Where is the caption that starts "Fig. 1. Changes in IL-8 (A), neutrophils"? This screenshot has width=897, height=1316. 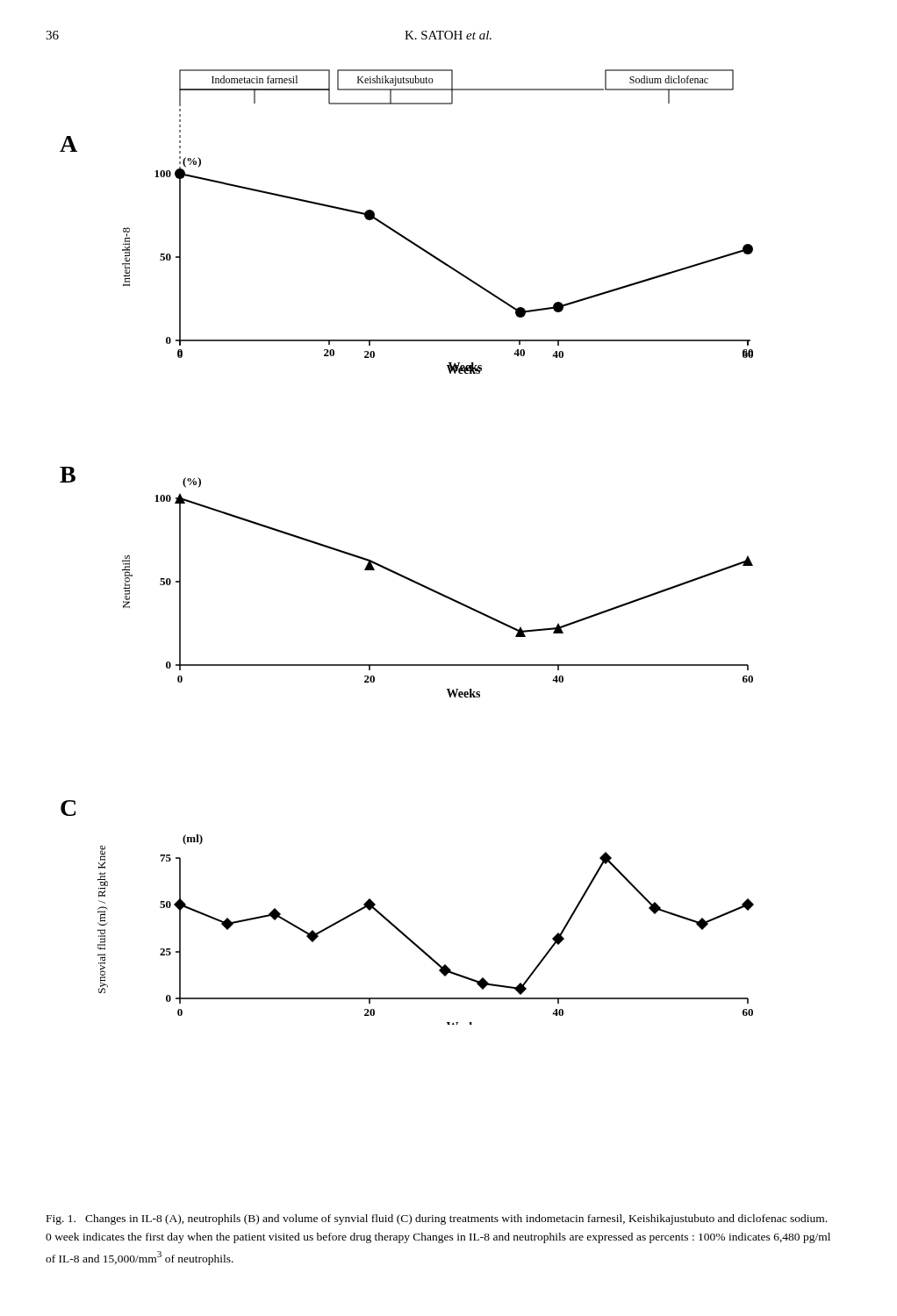(438, 1238)
